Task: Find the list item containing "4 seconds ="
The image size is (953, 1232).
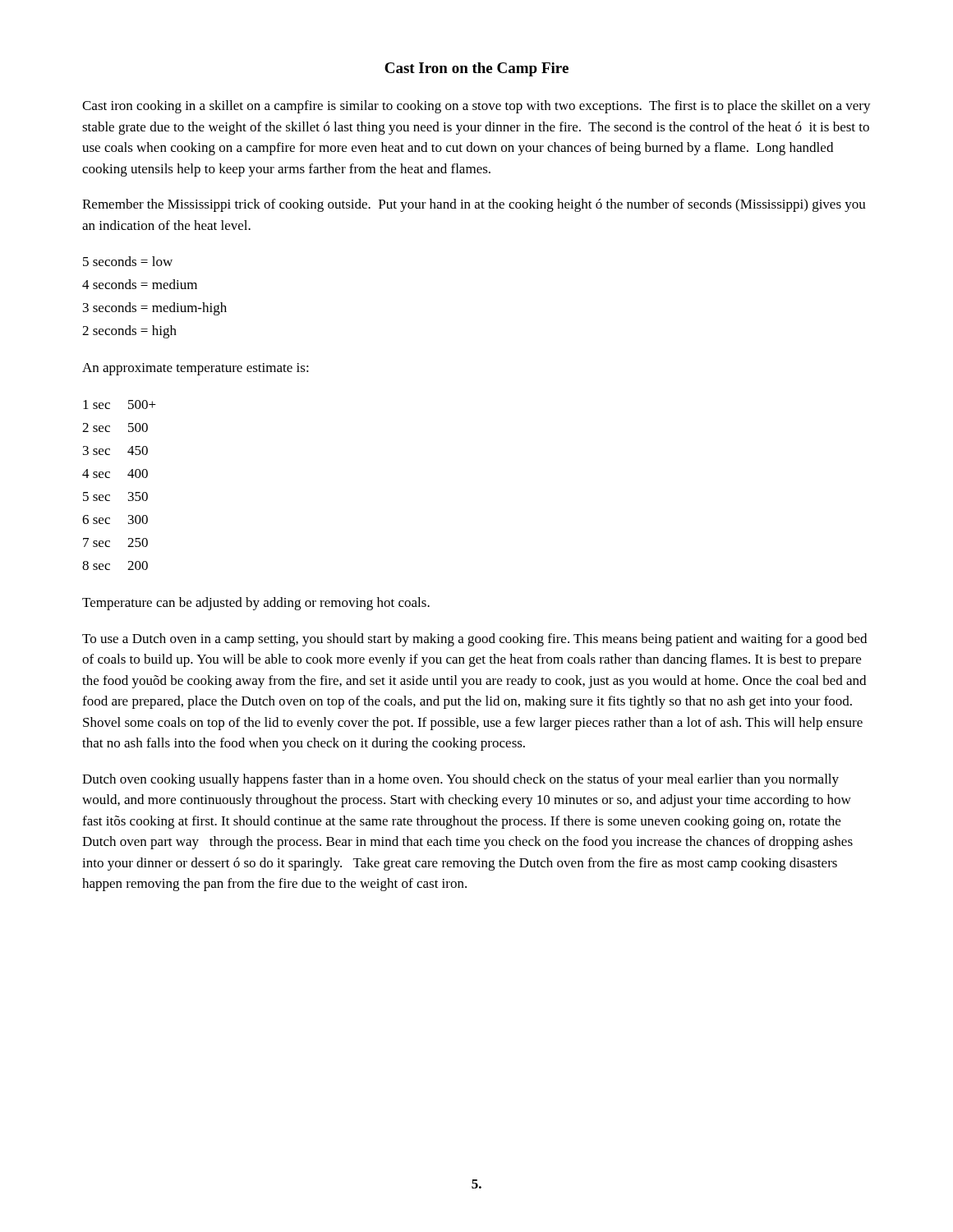Action: point(140,285)
